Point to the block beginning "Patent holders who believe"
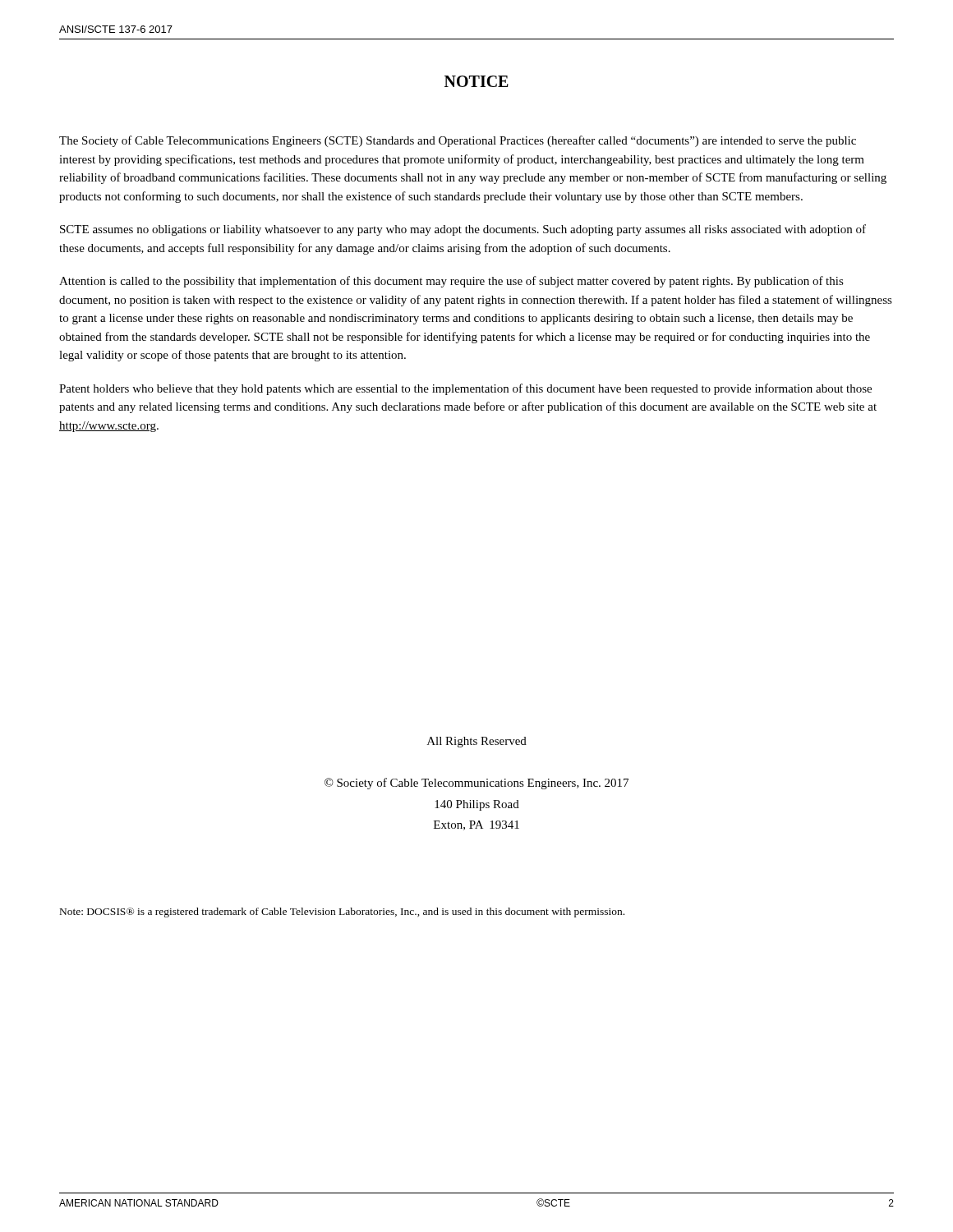The width and height of the screenshot is (953, 1232). click(468, 407)
